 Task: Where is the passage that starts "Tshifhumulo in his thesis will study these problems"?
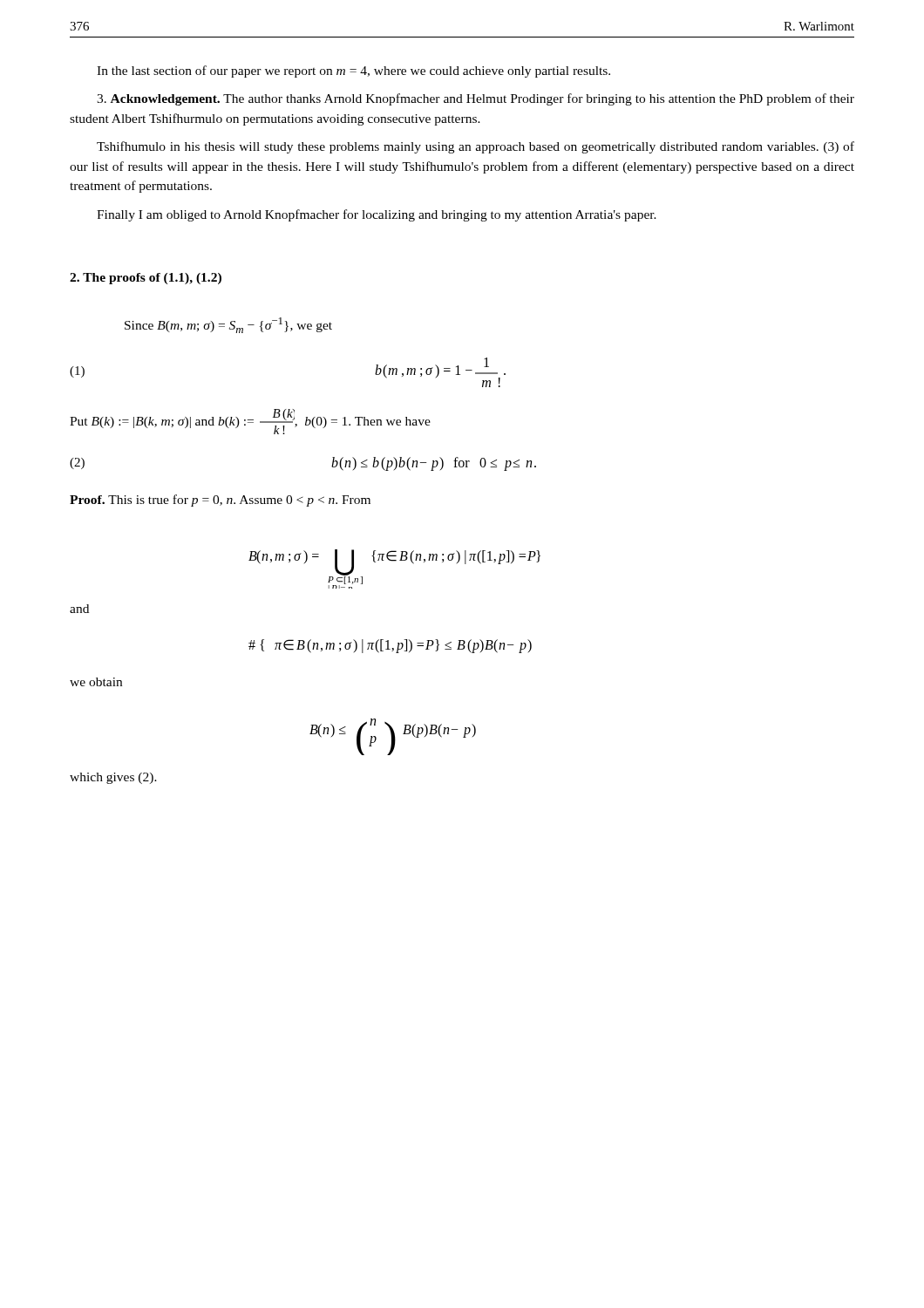click(462, 167)
